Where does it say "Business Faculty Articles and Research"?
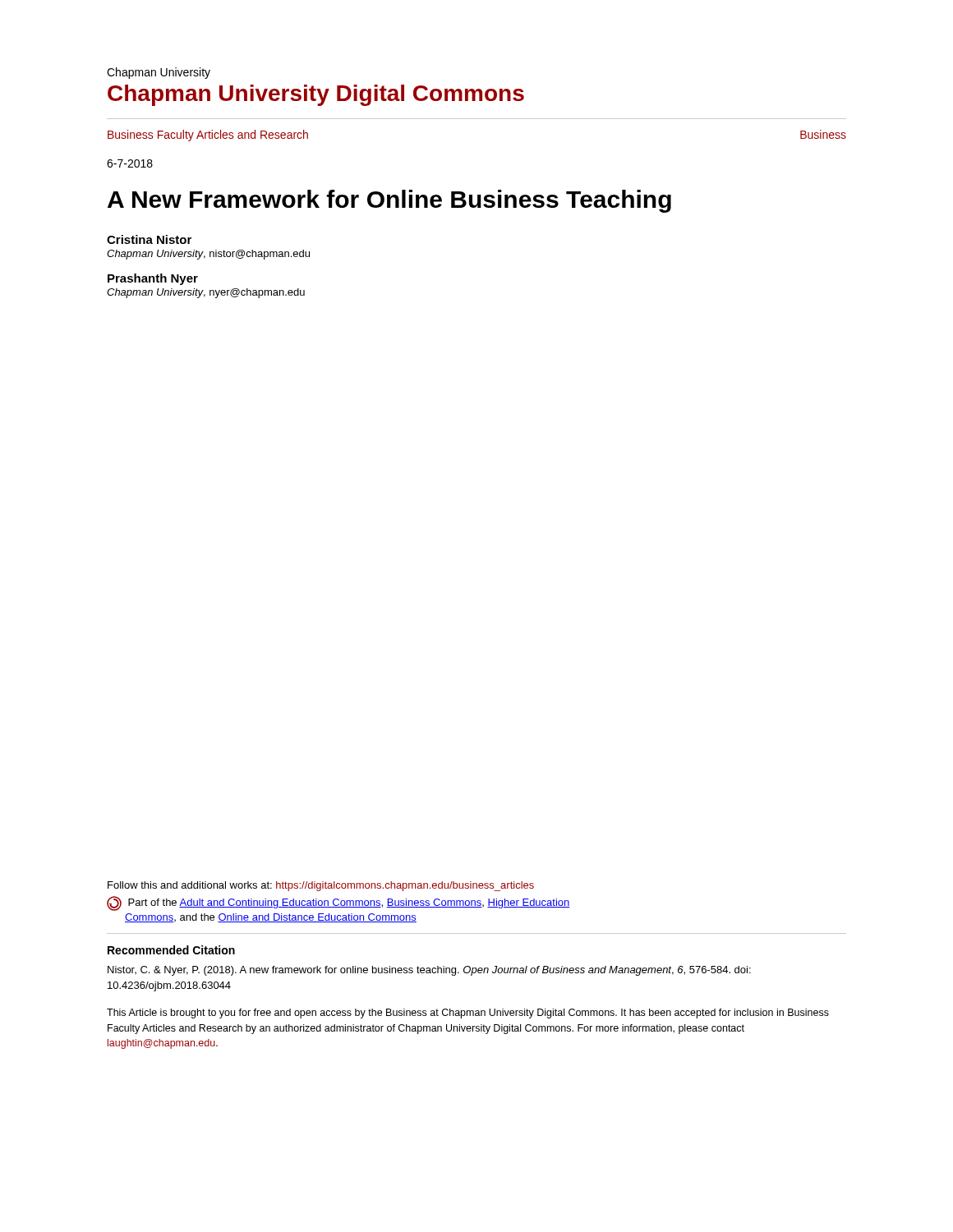Screen dimensions: 1232x953 pos(208,135)
